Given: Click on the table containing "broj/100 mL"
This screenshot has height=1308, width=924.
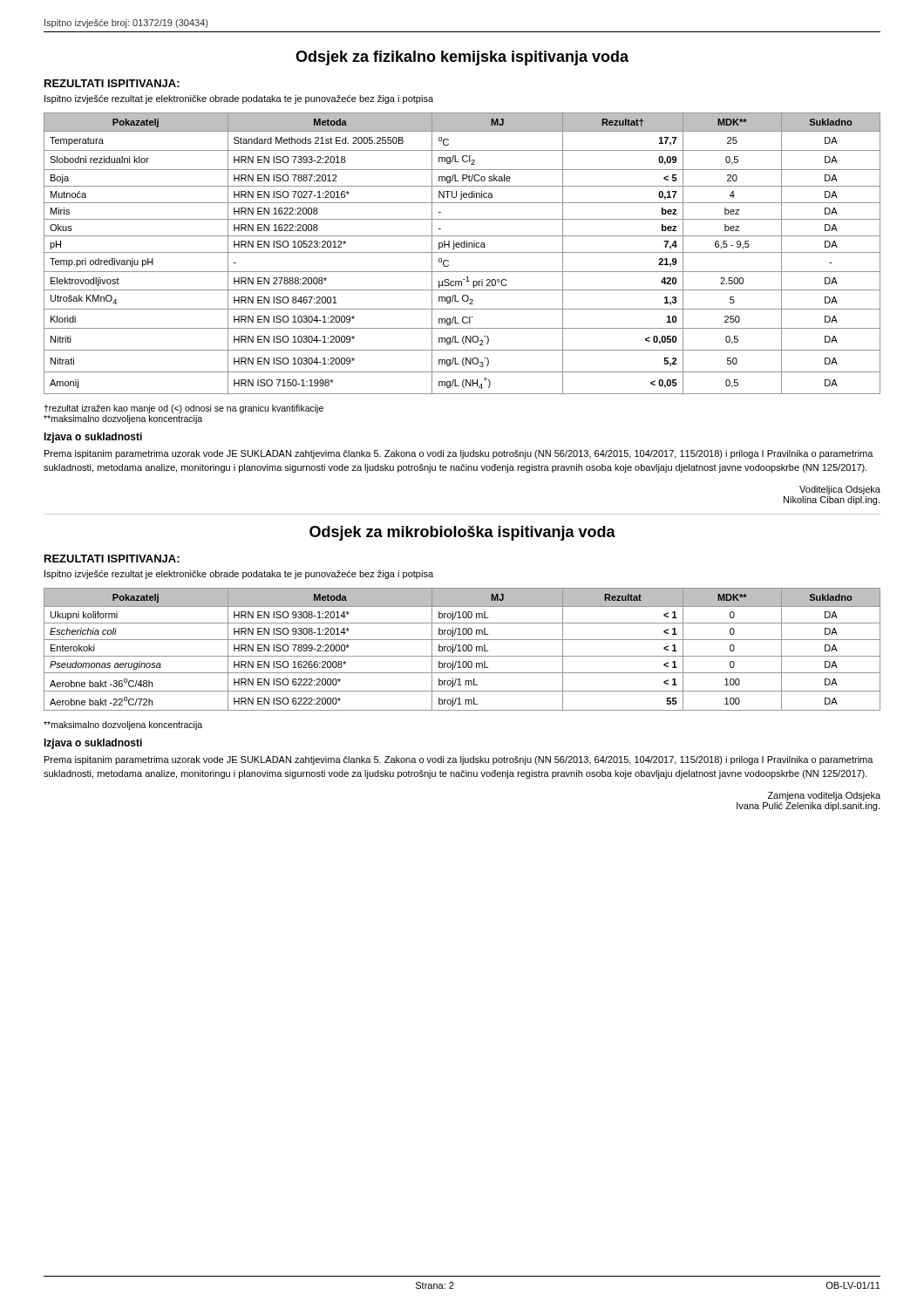Looking at the screenshot, I should pos(462,649).
